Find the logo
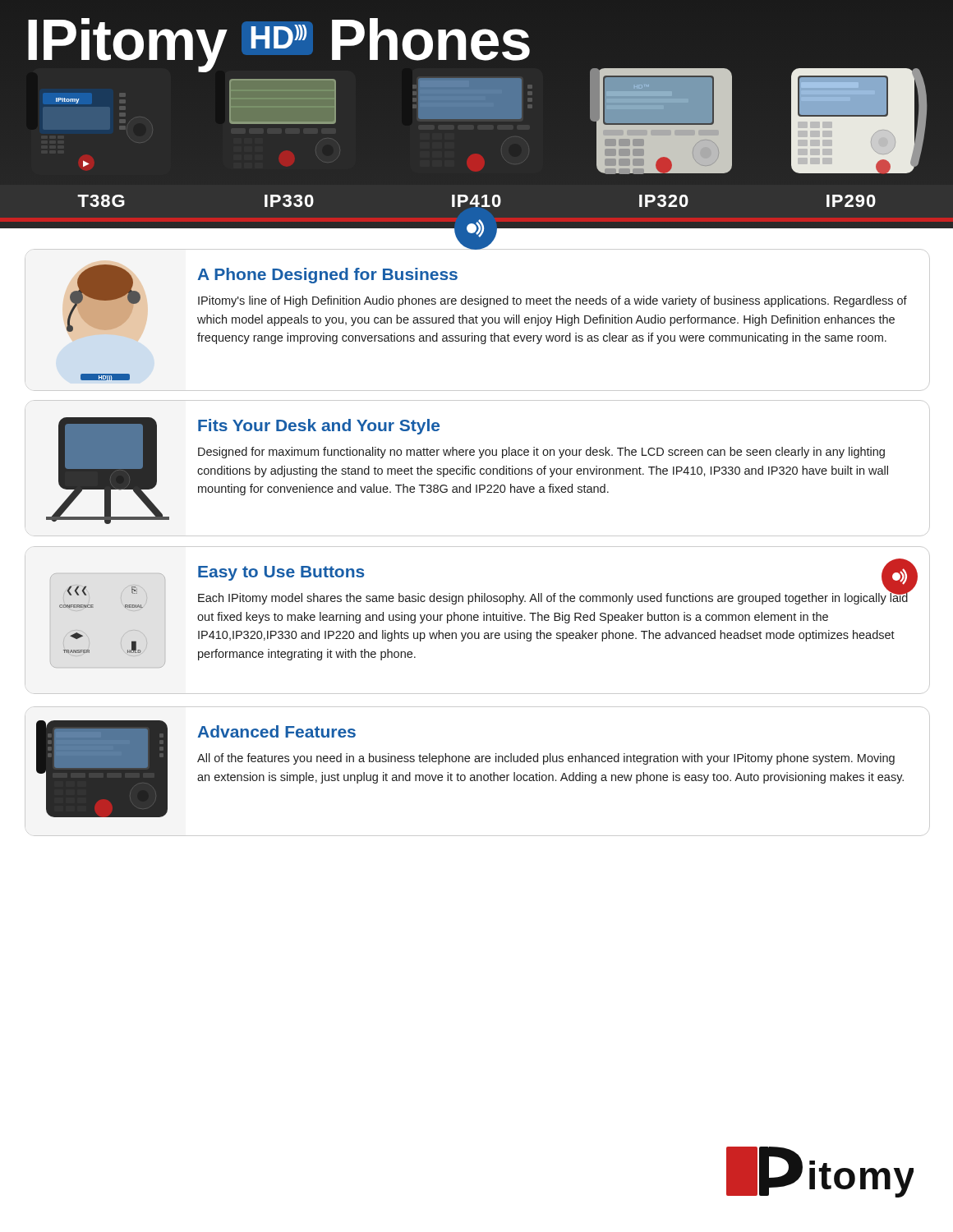The width and height of the screenshot is (953, 1232). (819, 1173)
